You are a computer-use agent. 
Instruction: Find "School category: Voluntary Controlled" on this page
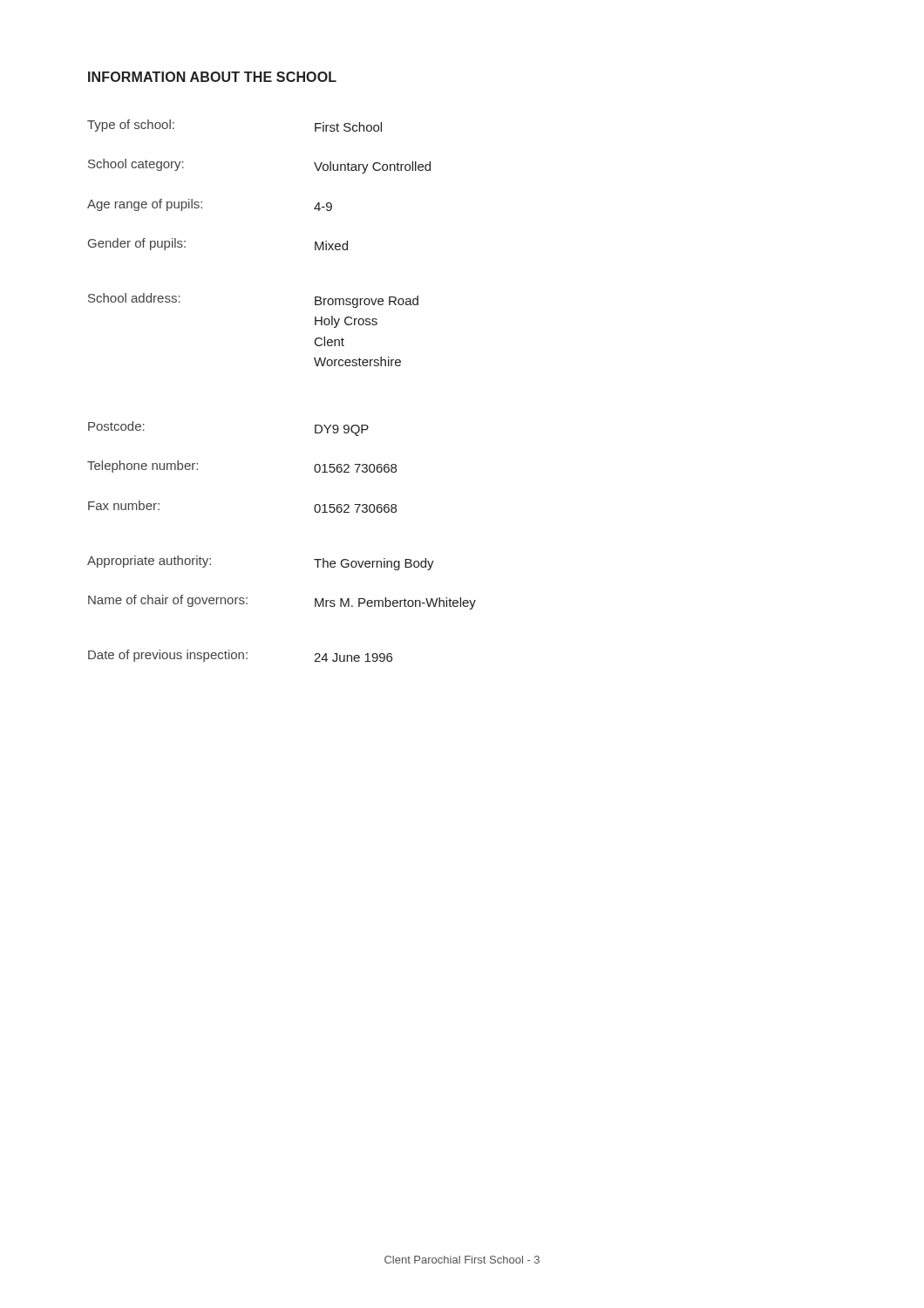pyautogui.click(x=133, y=167)
